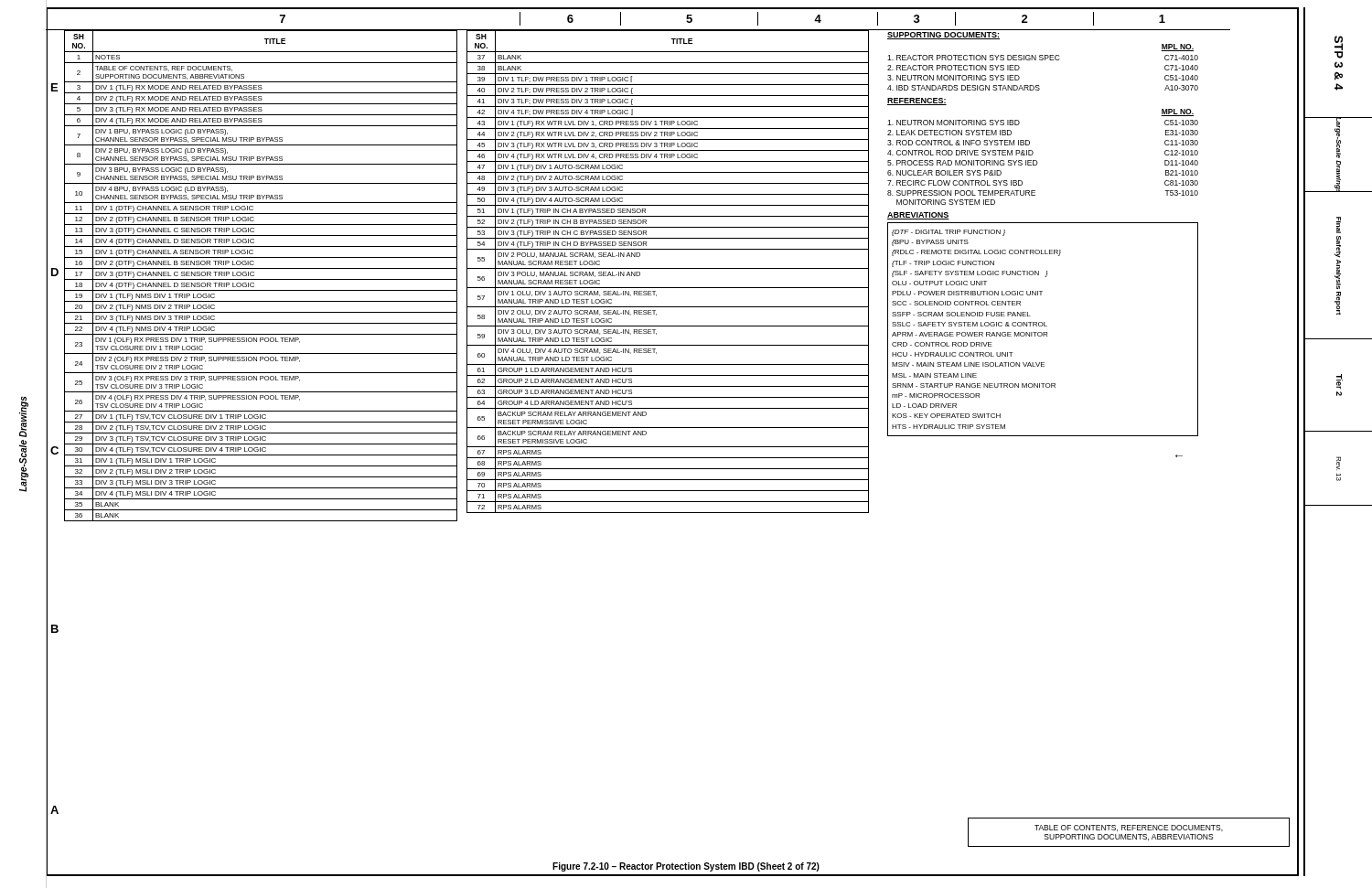The width and height of the screenshot is (1372, 888).
Task: Point to the block beginning "REACTOR PROTECTION SYS"
Action: (x=1043, y=58)
